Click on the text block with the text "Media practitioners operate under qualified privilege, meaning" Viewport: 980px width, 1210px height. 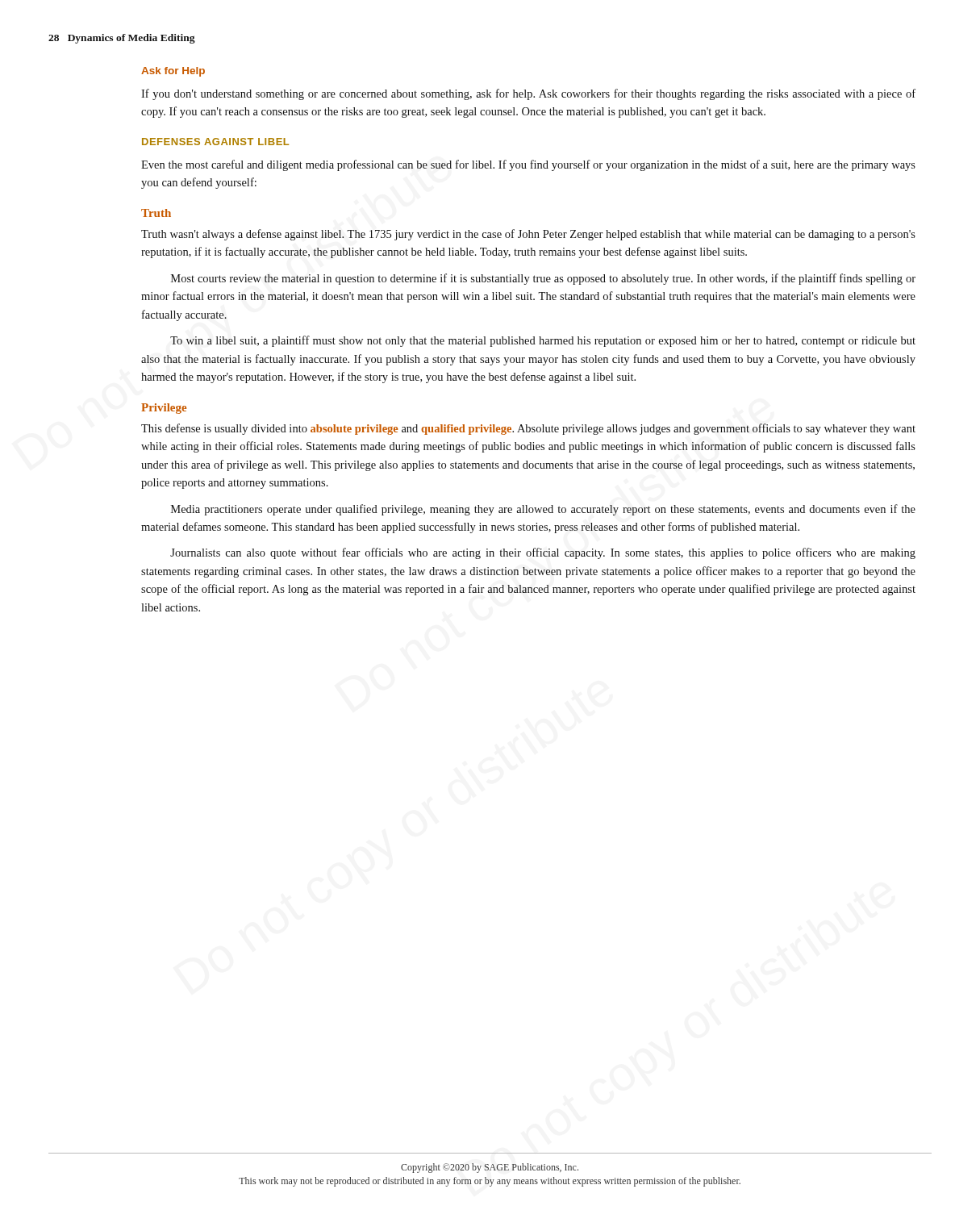coord(528,518)
